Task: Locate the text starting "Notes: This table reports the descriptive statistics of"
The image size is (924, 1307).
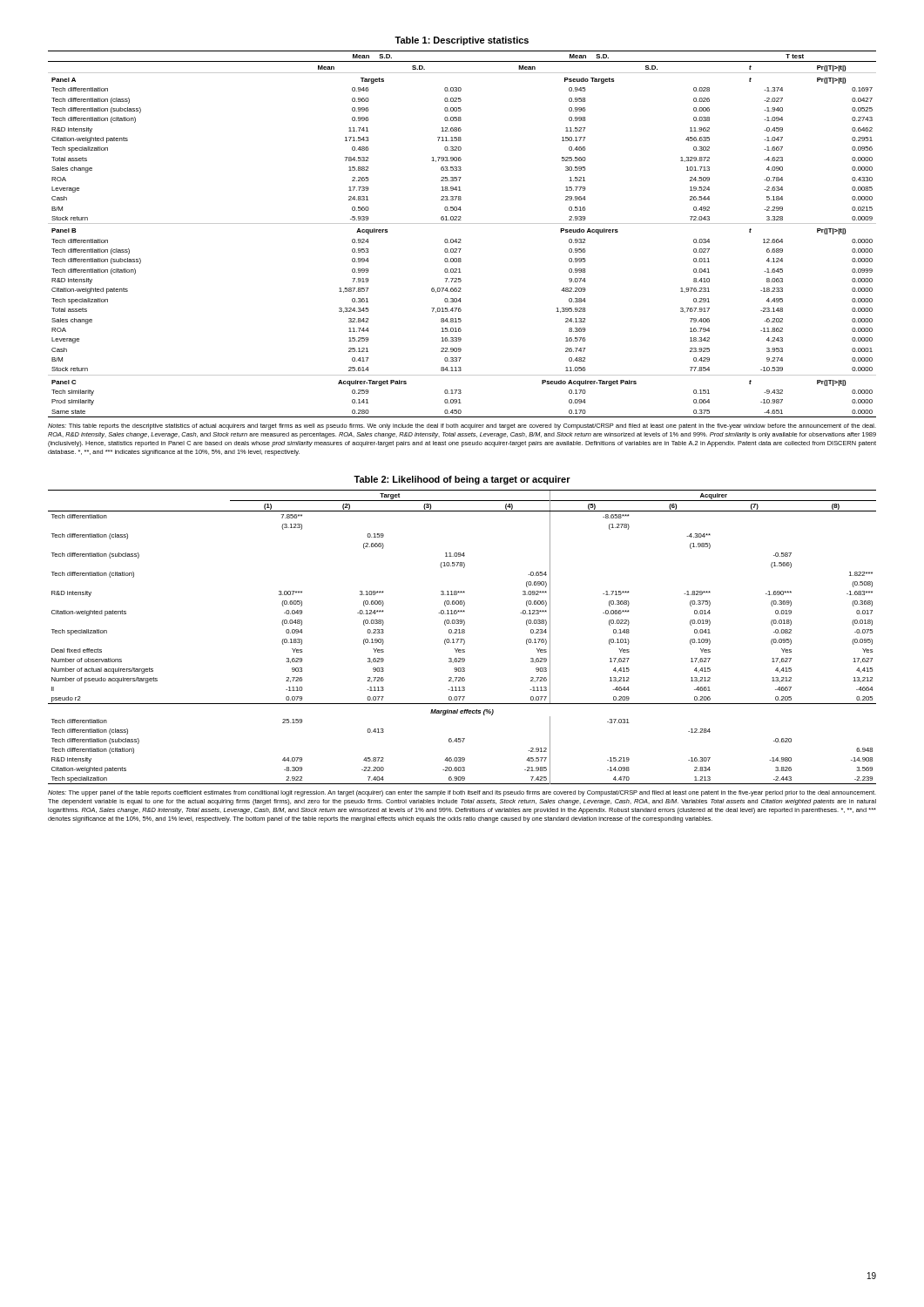Action: [462, 439]
